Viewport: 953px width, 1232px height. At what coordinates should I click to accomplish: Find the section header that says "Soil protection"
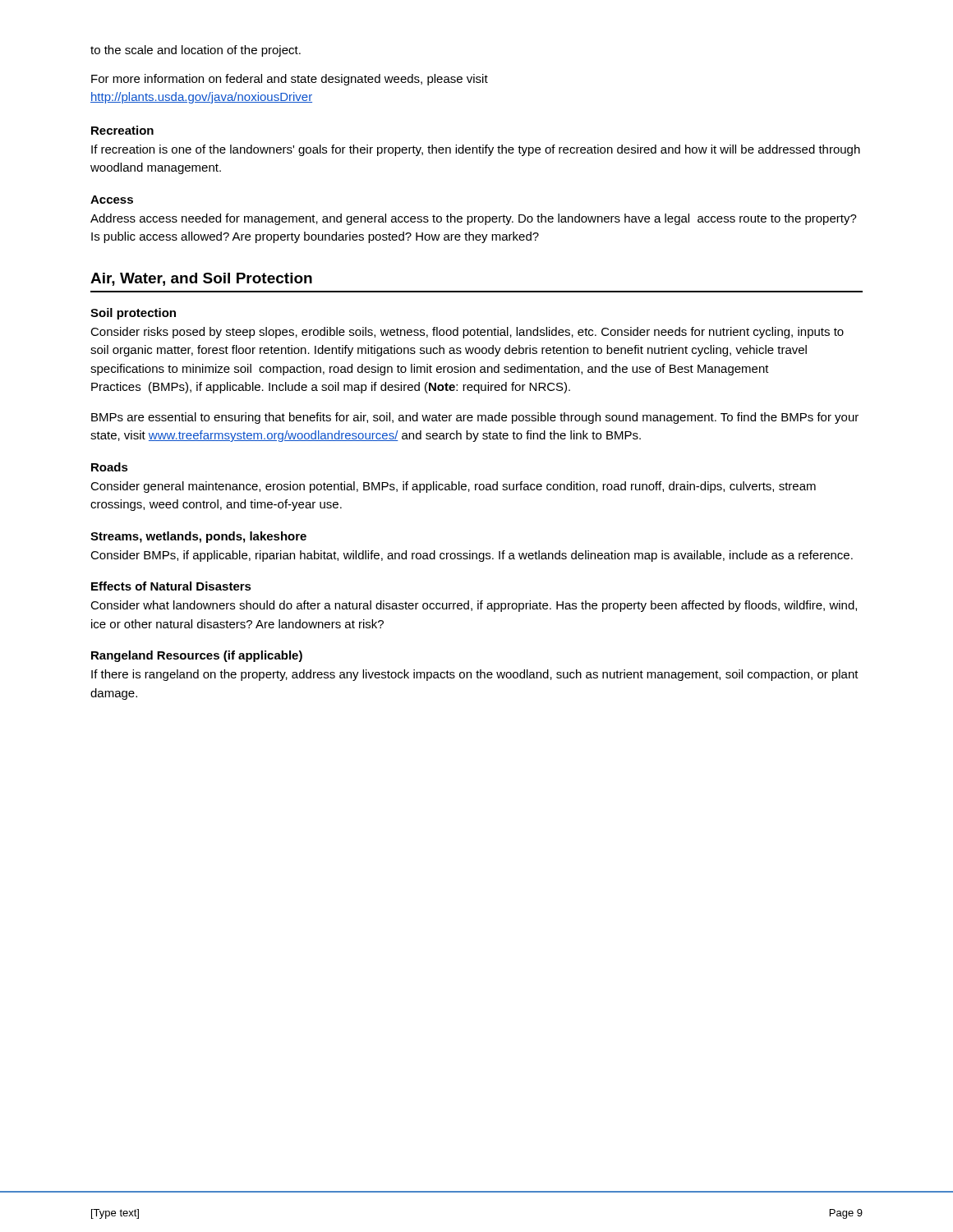pyautogui.click(x=133, y=312)
